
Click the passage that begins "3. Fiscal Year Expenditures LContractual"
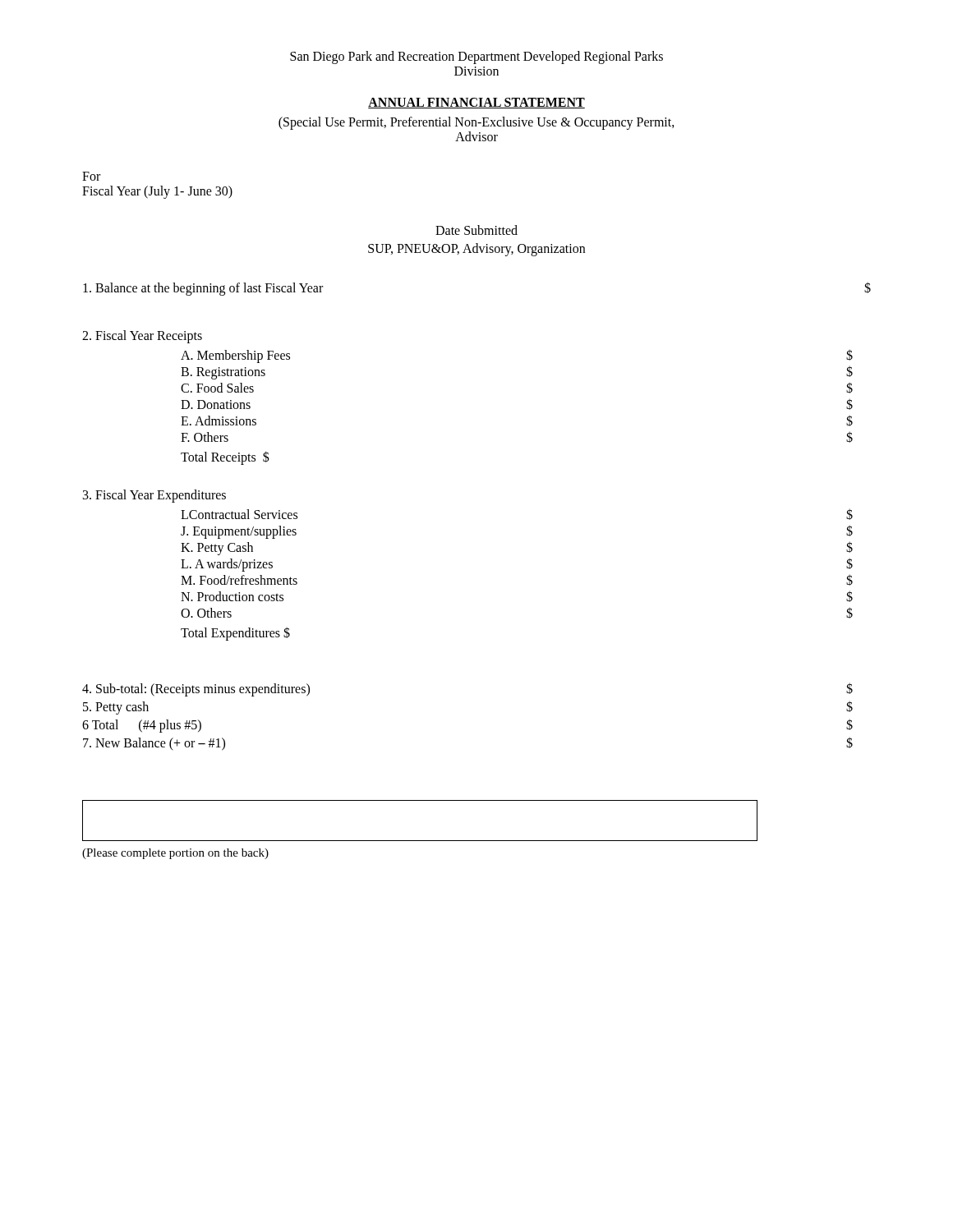154,496
